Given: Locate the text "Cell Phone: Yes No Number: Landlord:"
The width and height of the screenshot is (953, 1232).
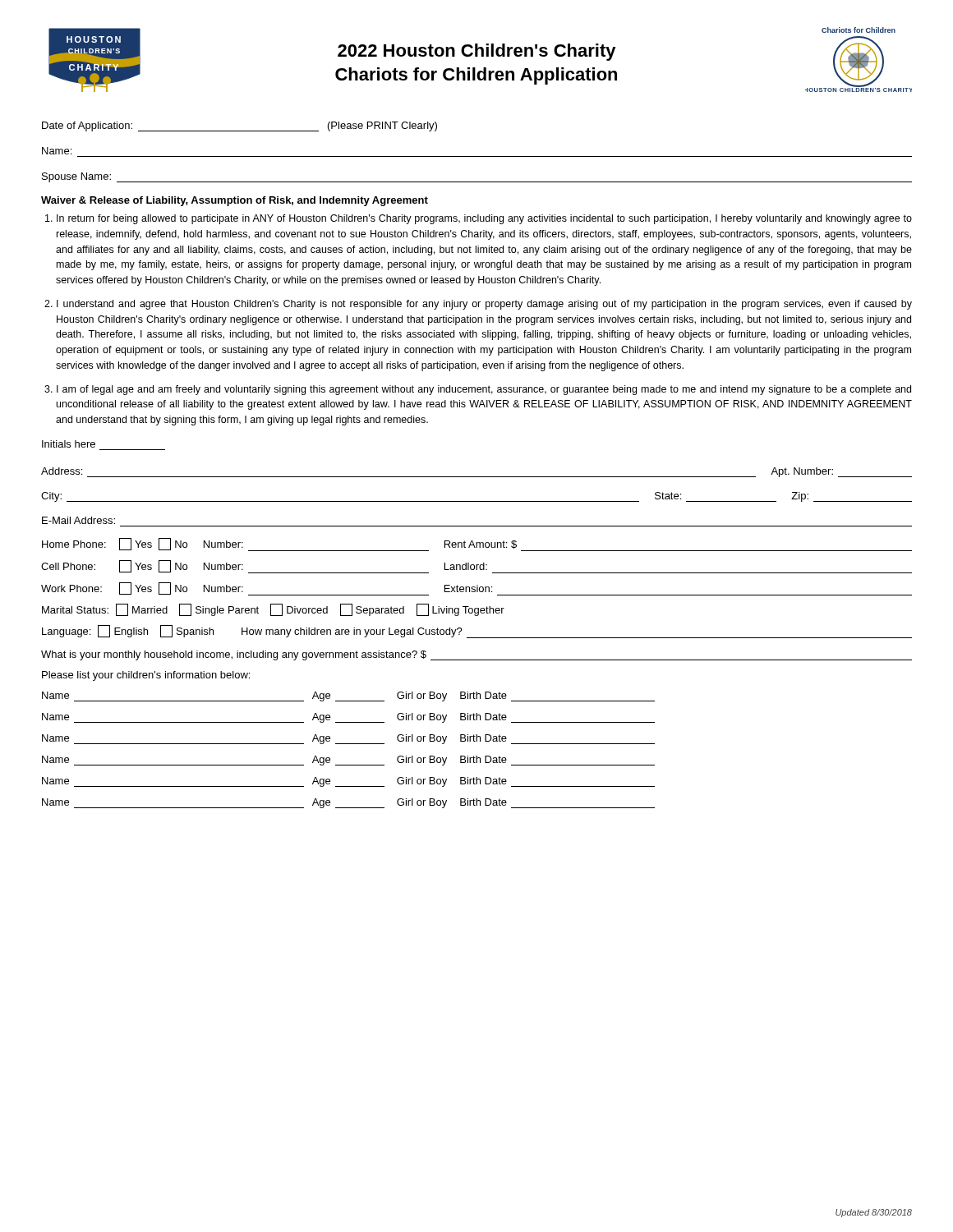Looking at the screenshot, I should 476,566.
